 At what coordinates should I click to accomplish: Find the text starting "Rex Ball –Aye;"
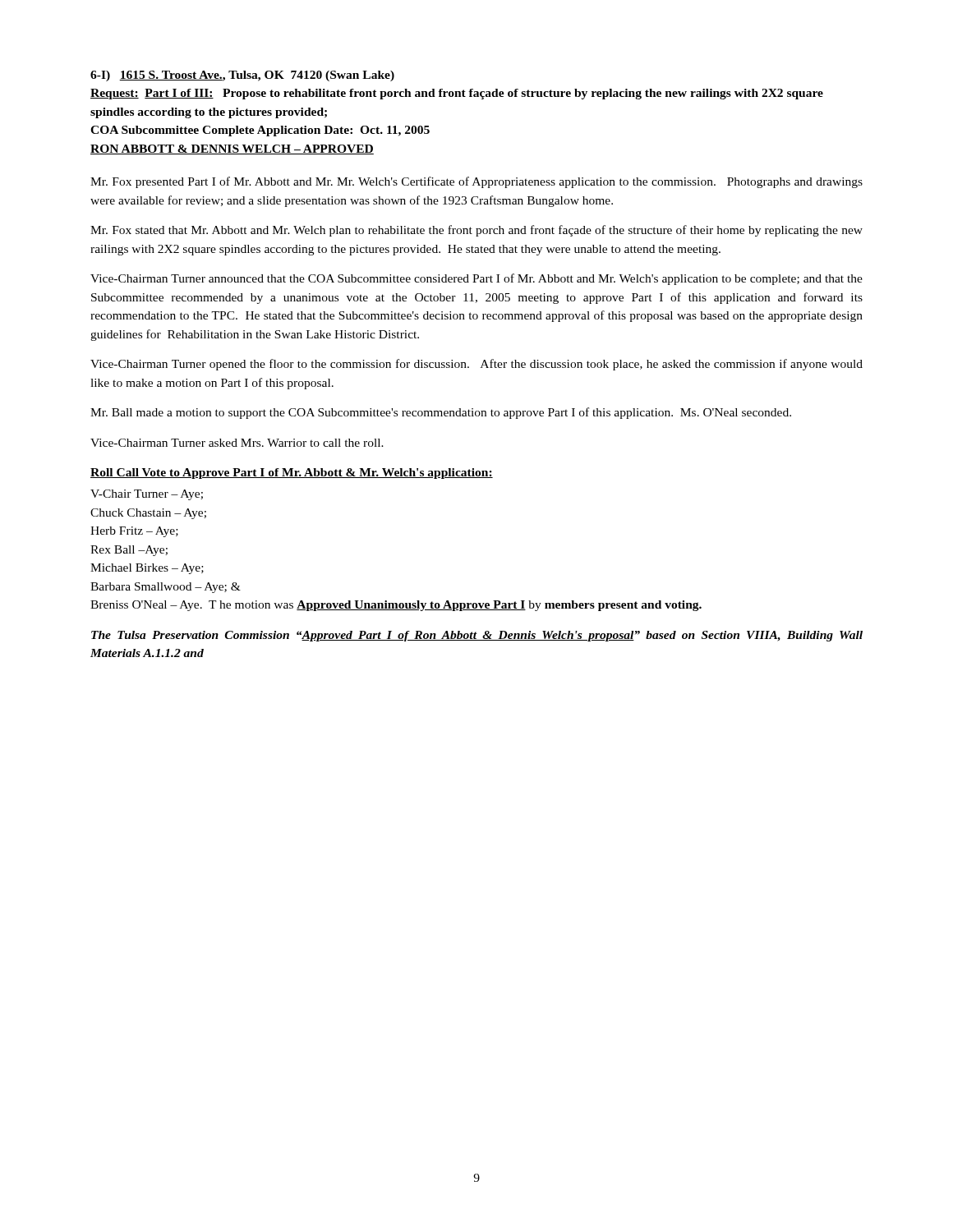(x=129, y=549)
